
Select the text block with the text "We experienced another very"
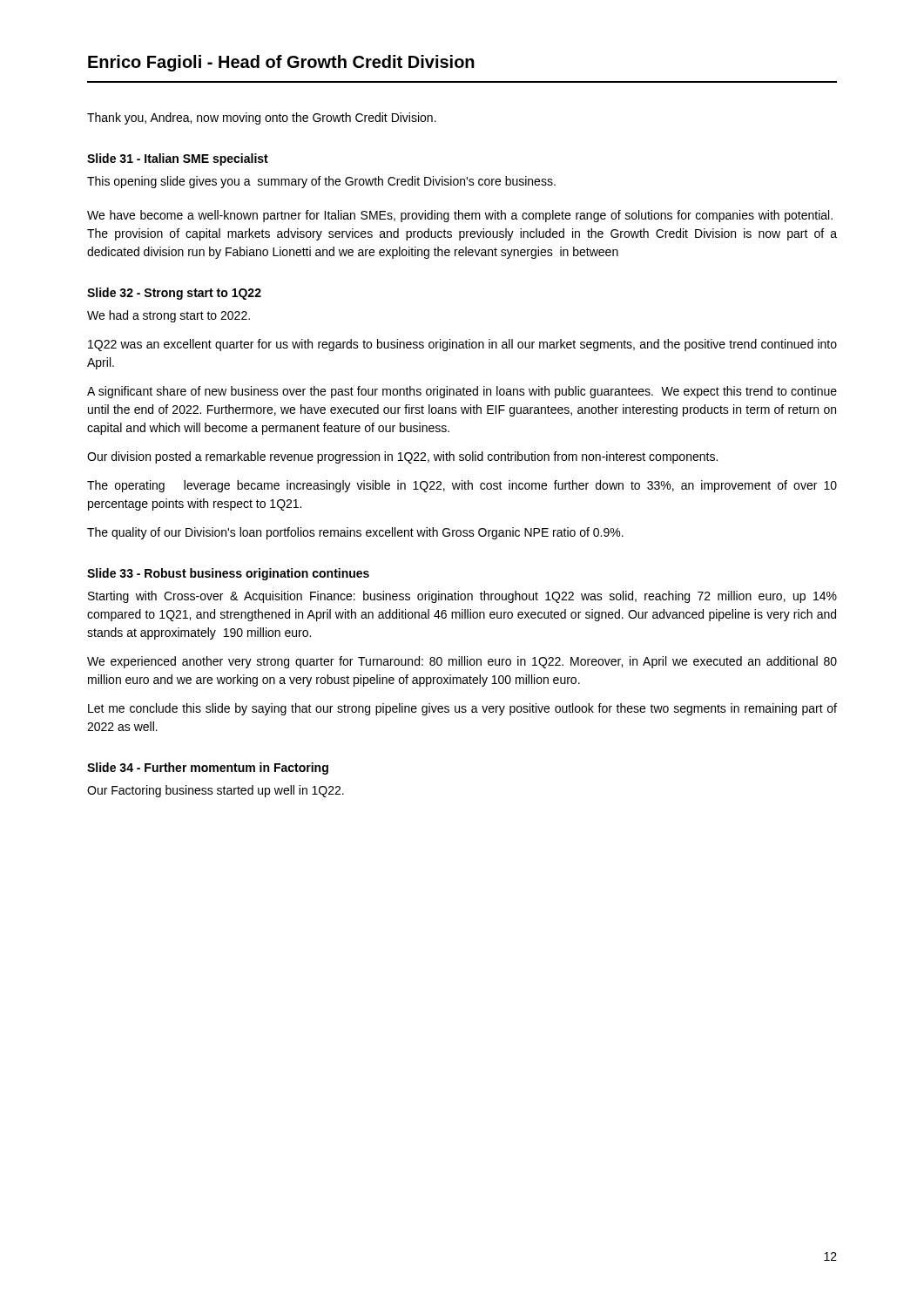pos(462,670)
